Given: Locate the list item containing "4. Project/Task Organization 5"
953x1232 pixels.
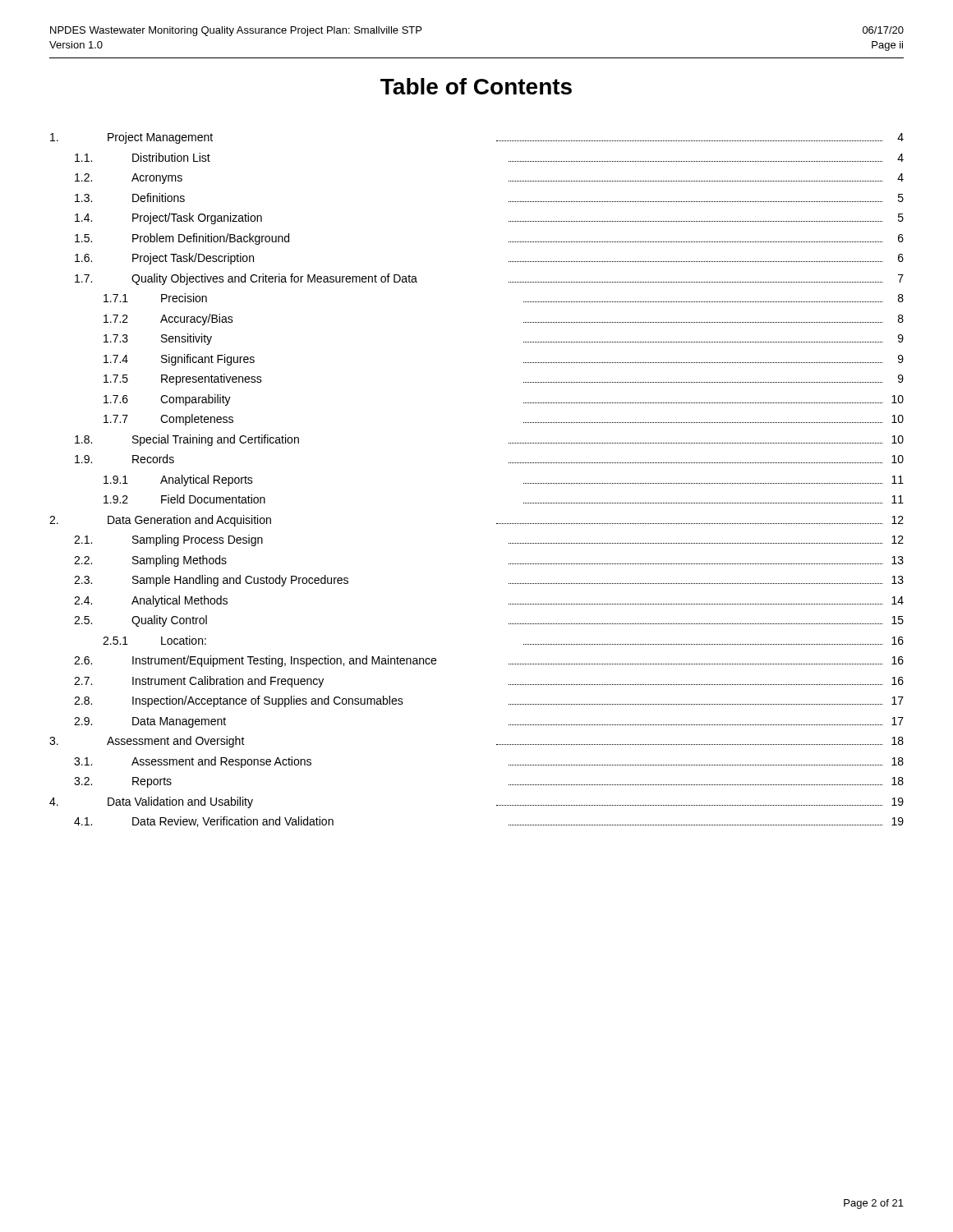Looking at the screenshot, I should 203,221.
